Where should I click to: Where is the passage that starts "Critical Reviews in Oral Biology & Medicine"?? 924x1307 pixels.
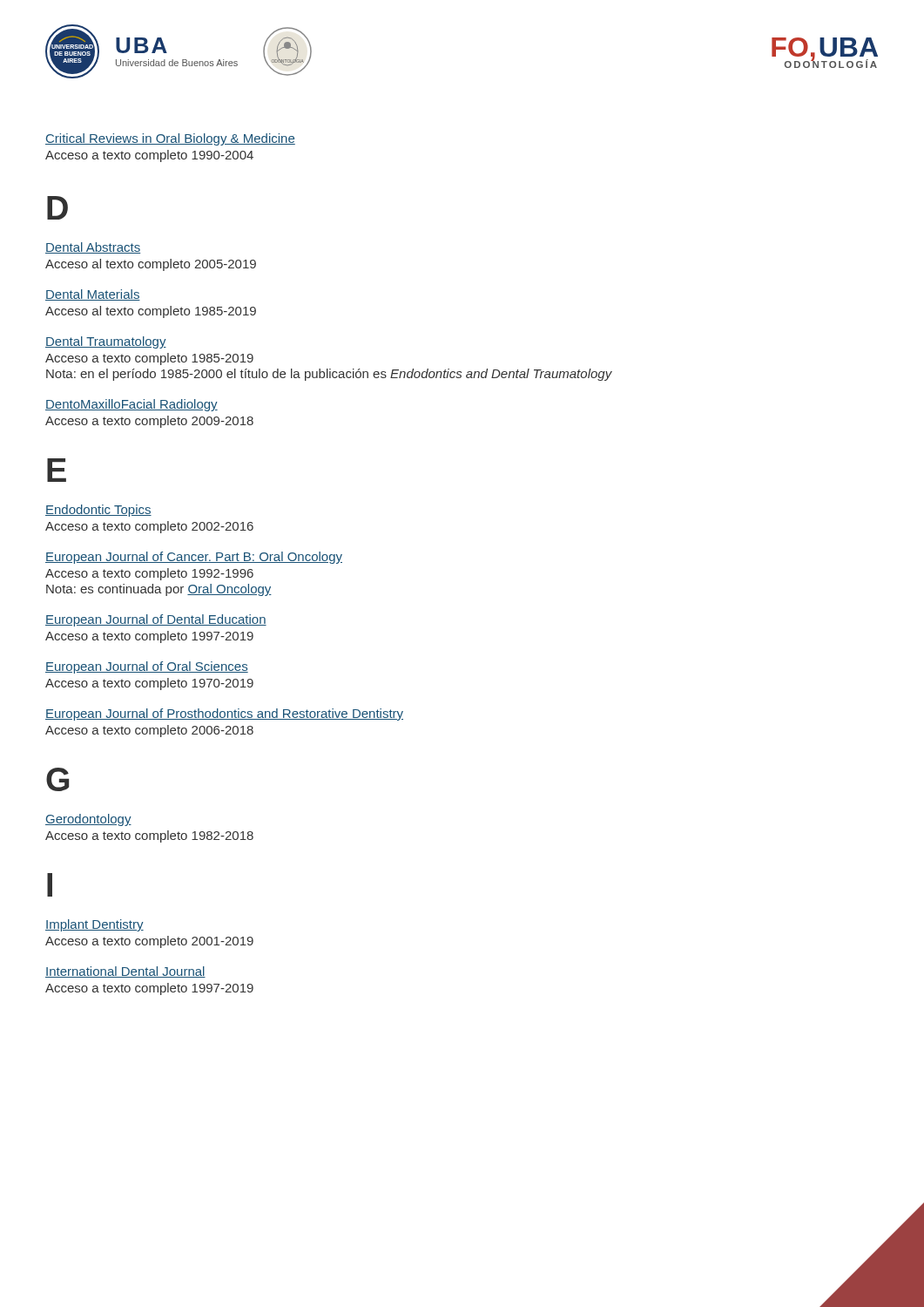click(170, 139)
